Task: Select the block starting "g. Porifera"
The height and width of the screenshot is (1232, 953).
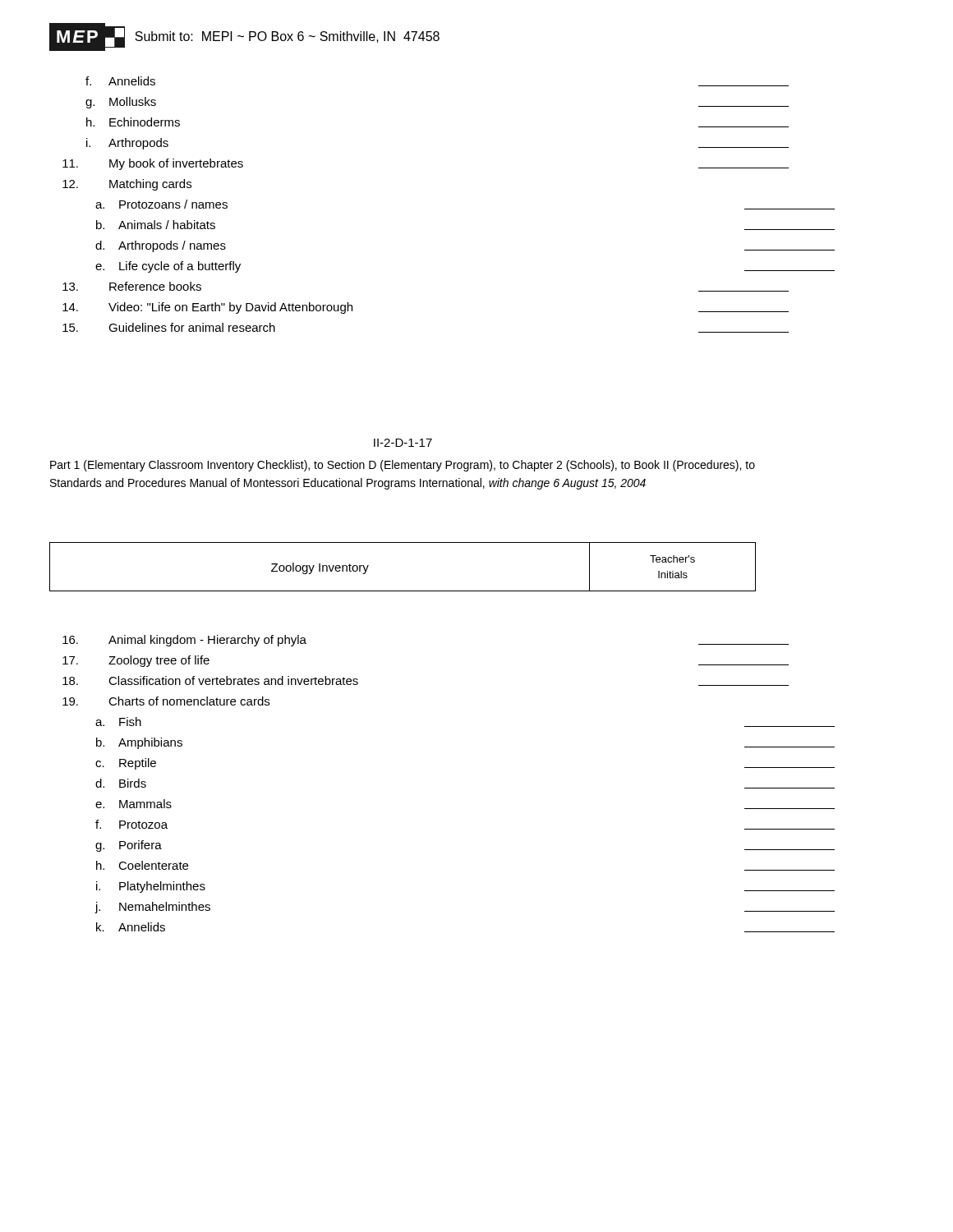Action: coord(138,846)
